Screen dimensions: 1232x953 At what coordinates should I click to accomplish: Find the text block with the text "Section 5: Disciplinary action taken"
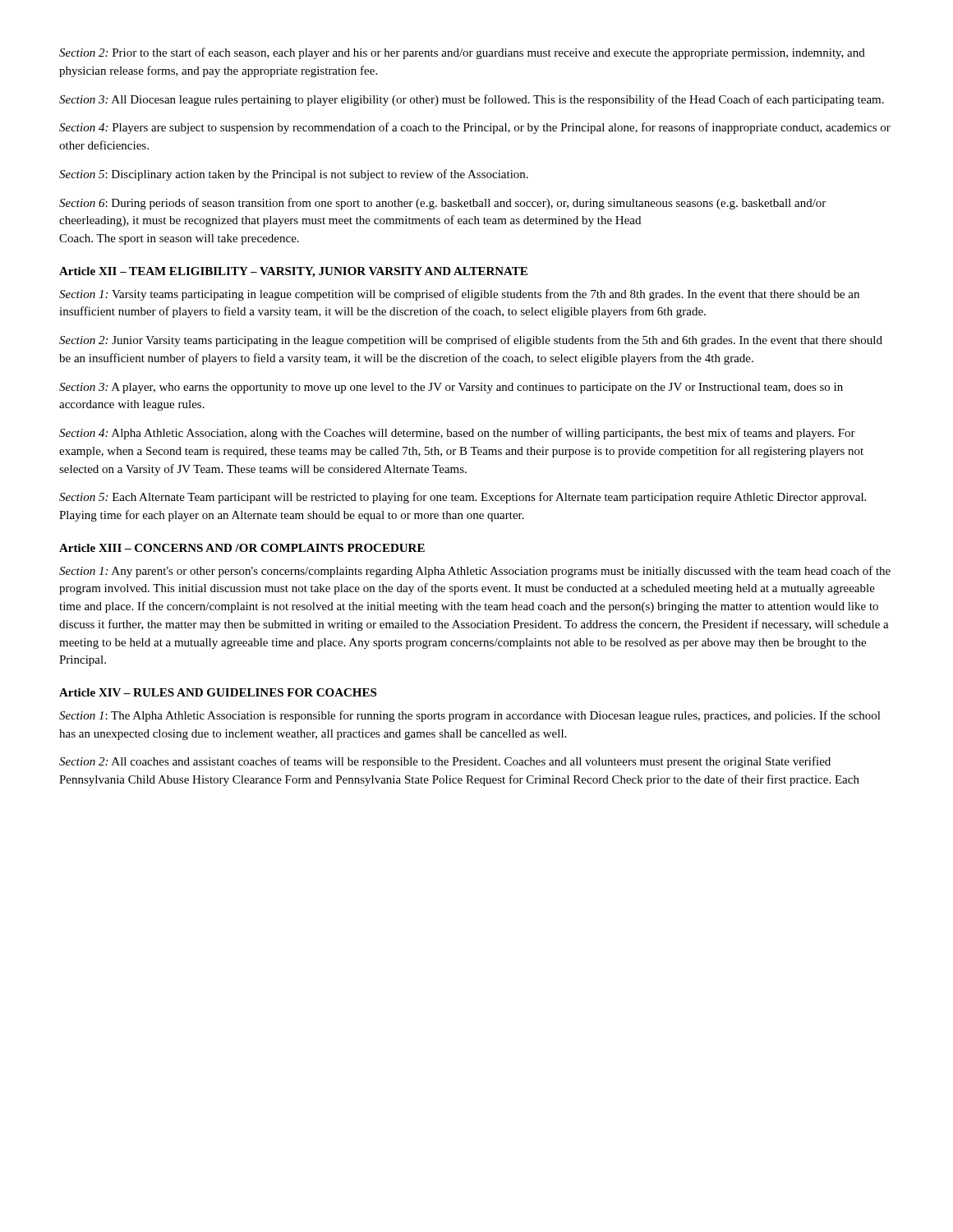(294, 174)
